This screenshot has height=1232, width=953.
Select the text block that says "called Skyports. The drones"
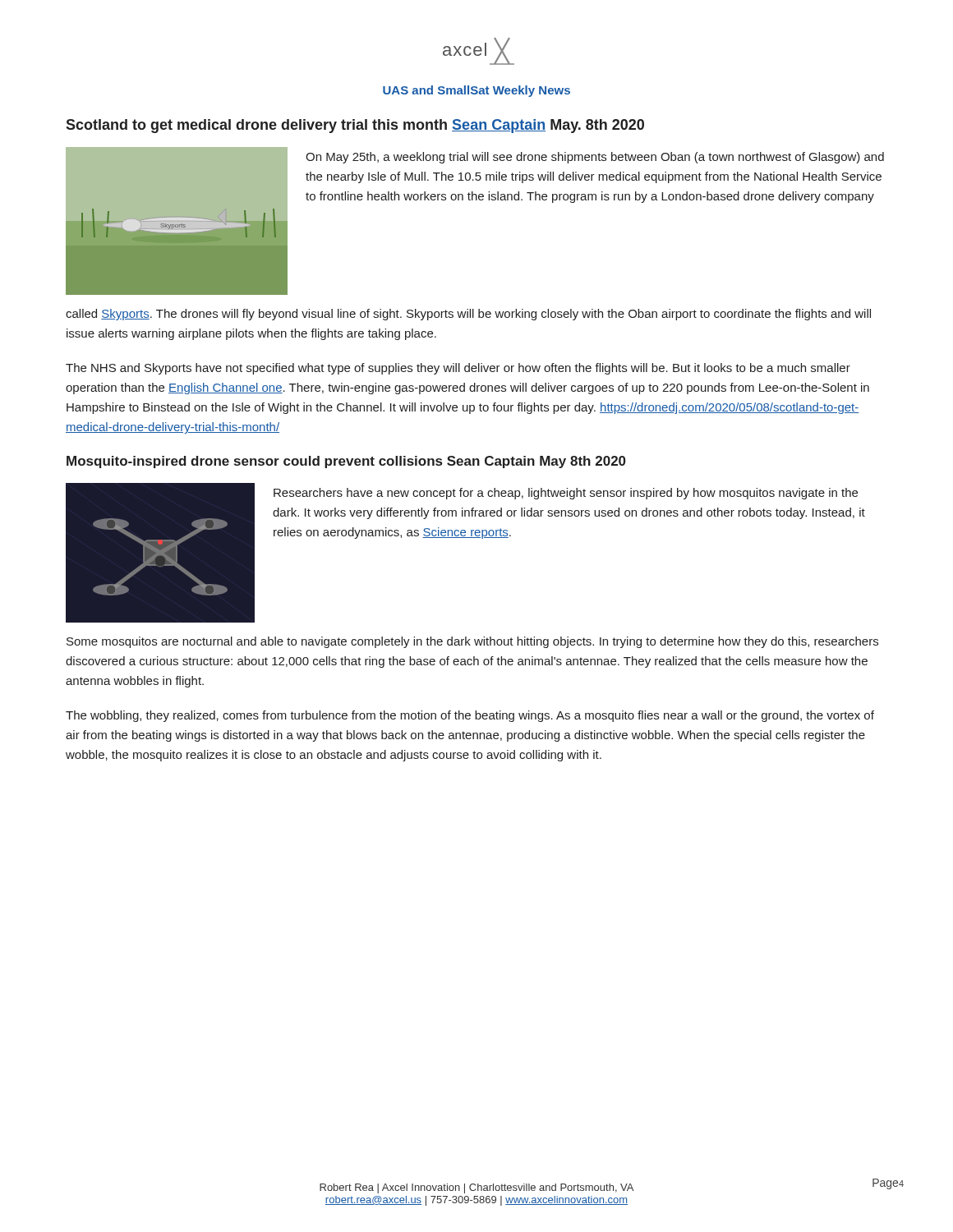point(469,323)
